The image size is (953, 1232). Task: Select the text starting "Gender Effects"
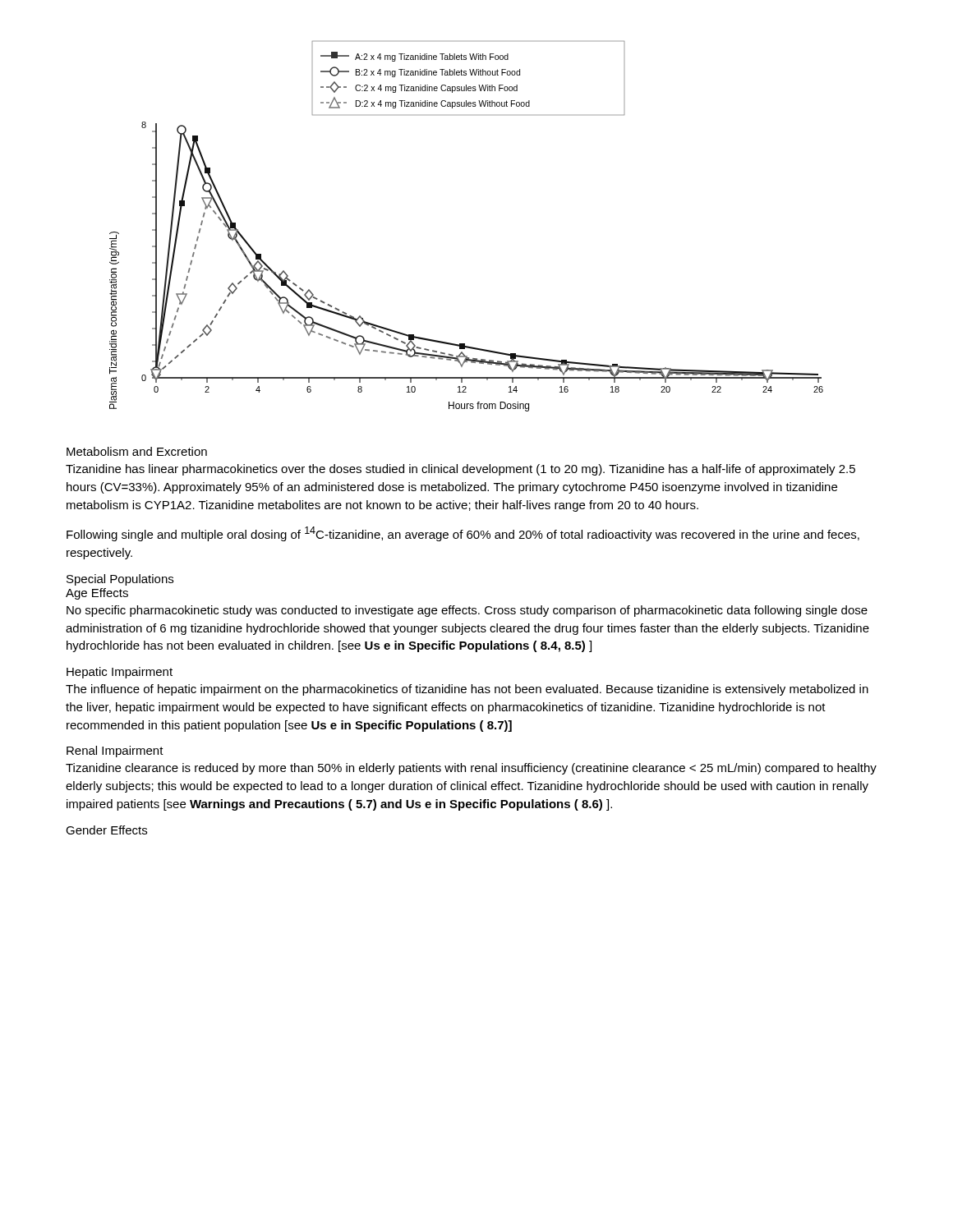tap(107, 830)
